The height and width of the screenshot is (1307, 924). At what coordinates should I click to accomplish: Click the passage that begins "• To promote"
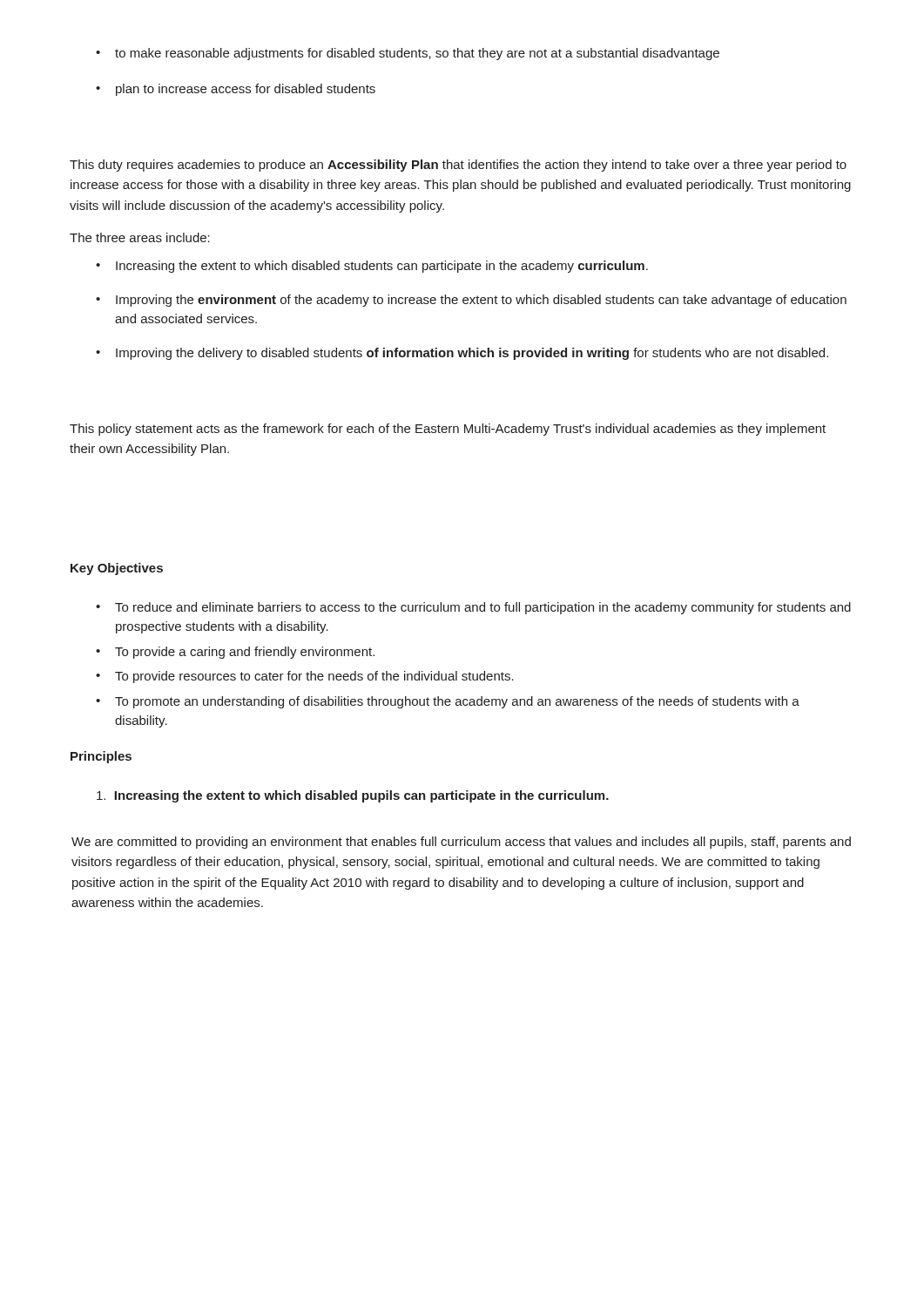(475, 711)
